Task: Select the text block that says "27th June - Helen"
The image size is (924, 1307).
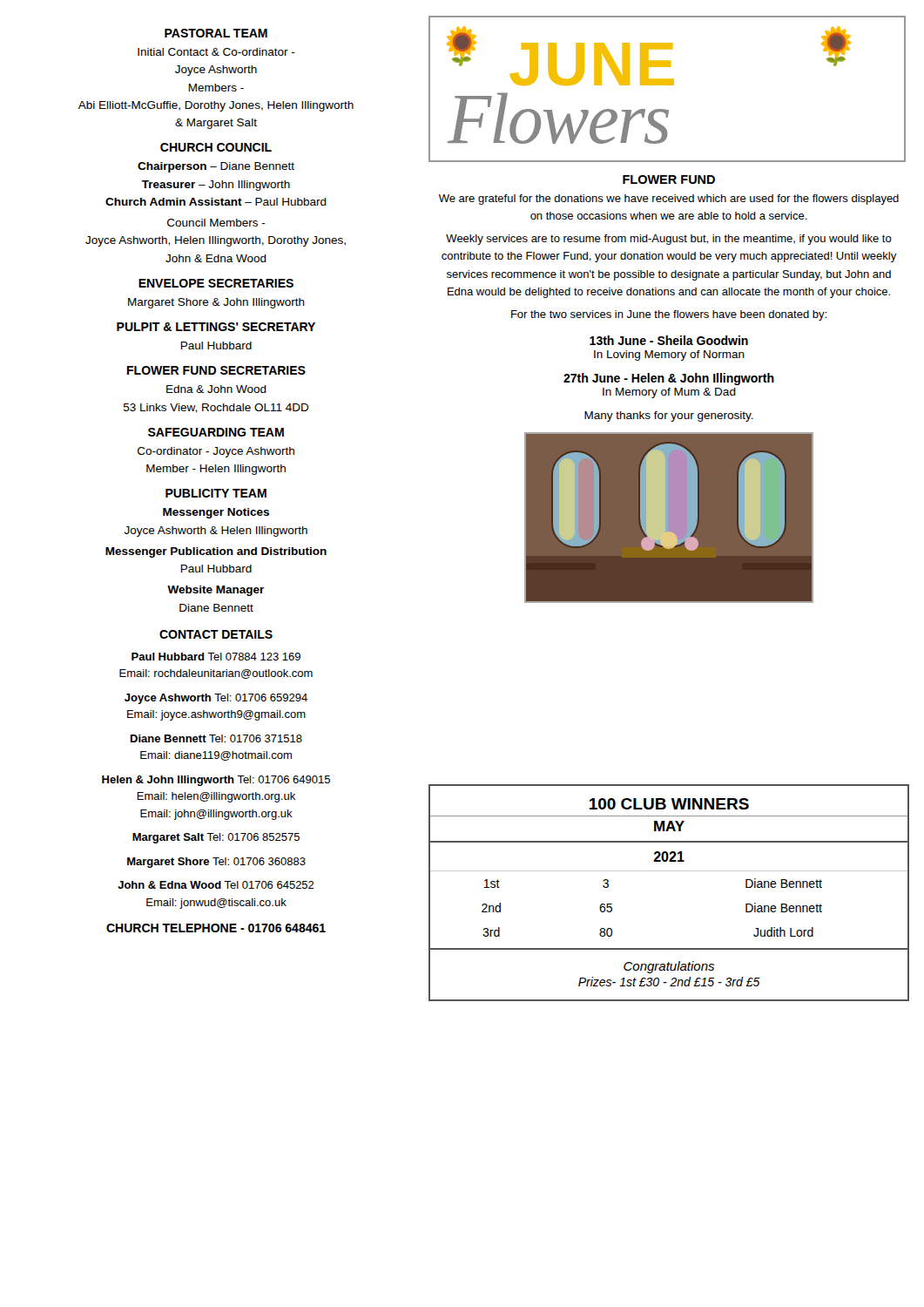Action: click(669, 385)
